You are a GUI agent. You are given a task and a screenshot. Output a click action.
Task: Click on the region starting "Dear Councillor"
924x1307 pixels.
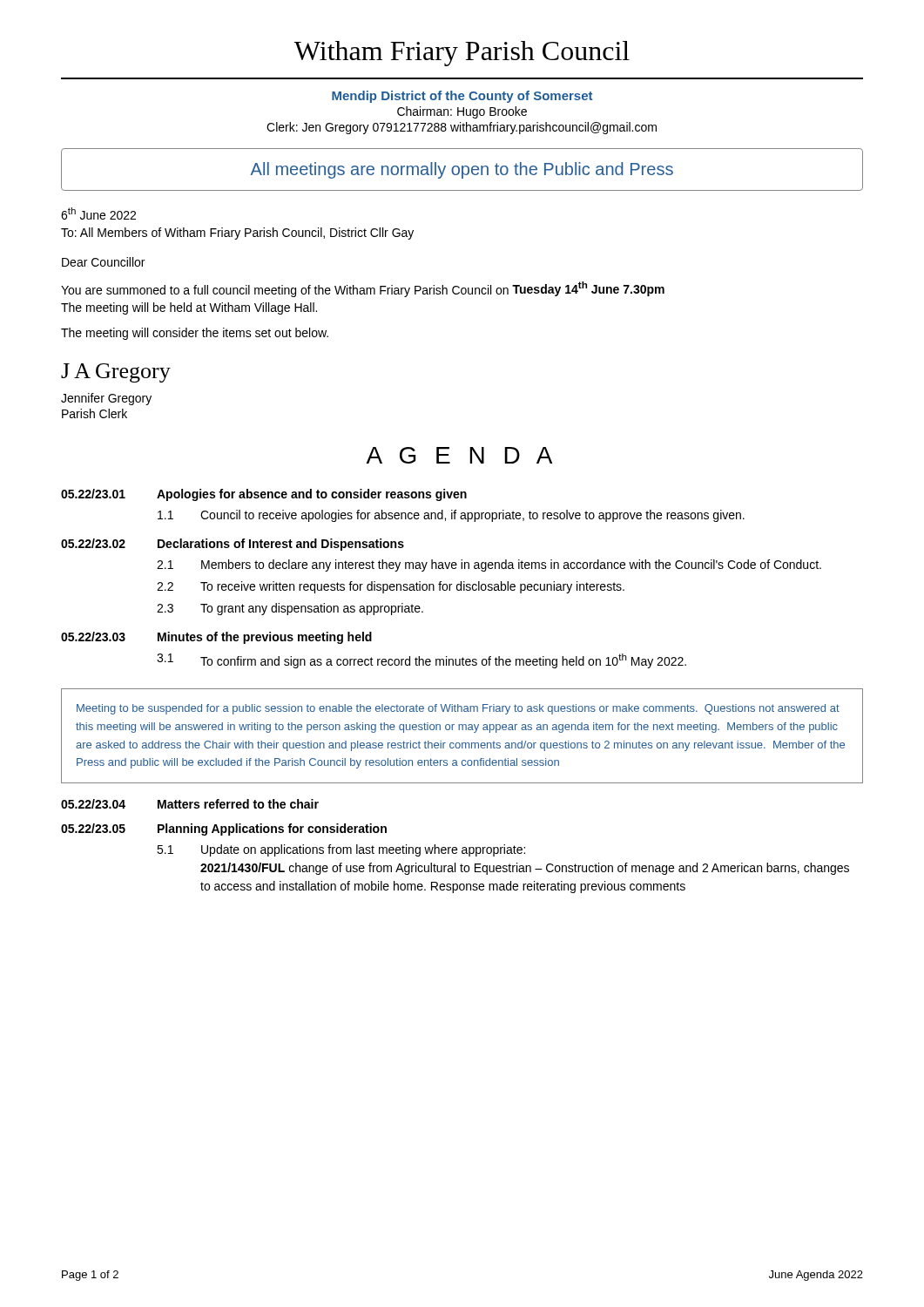click(x=103, y=262)
